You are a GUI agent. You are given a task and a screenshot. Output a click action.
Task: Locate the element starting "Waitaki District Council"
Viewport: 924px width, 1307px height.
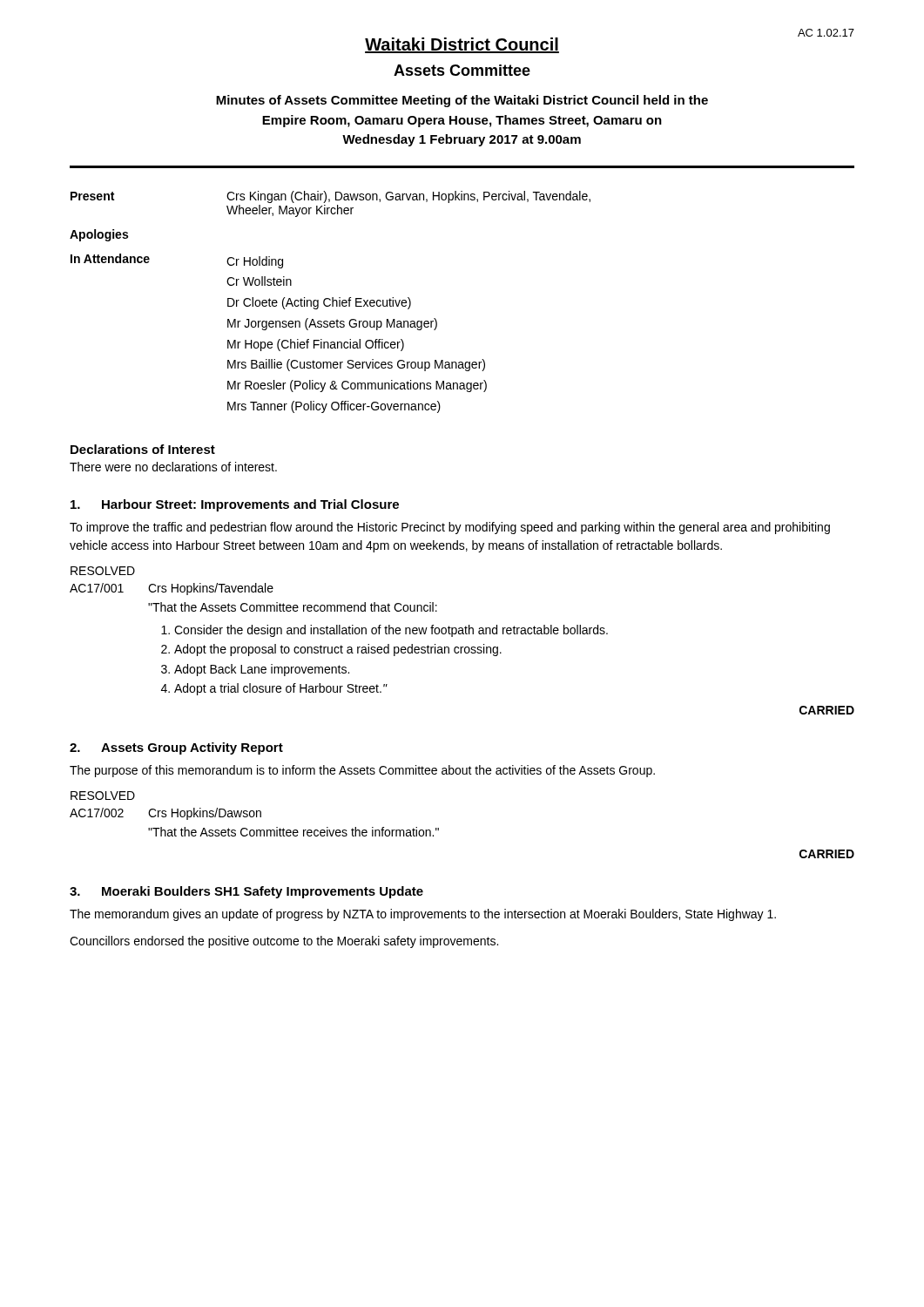462,44
